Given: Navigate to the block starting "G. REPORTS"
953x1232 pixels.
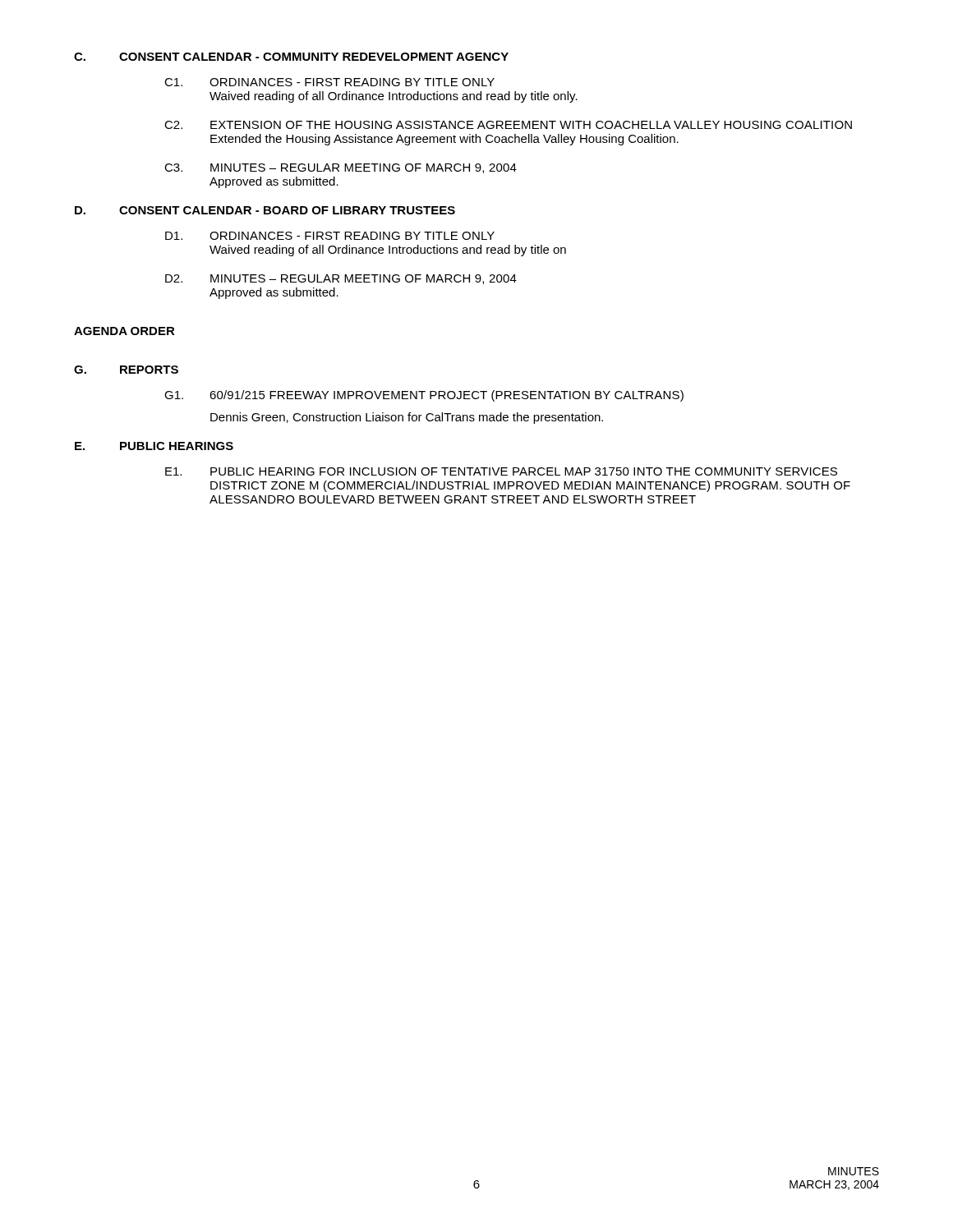Looking at the screenshot, I should [x=126, y=369].
